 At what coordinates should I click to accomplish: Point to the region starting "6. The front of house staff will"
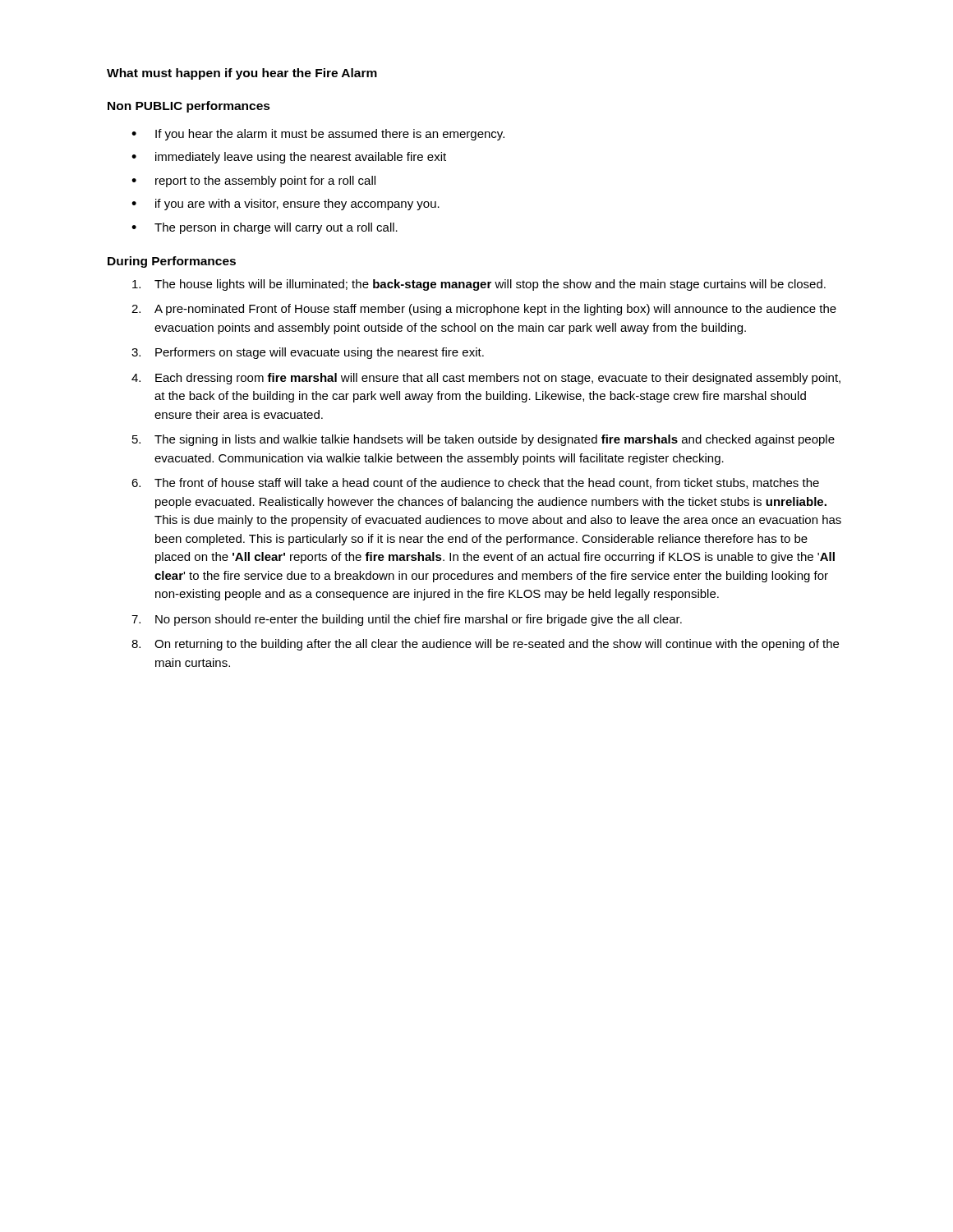click(489, 539)
